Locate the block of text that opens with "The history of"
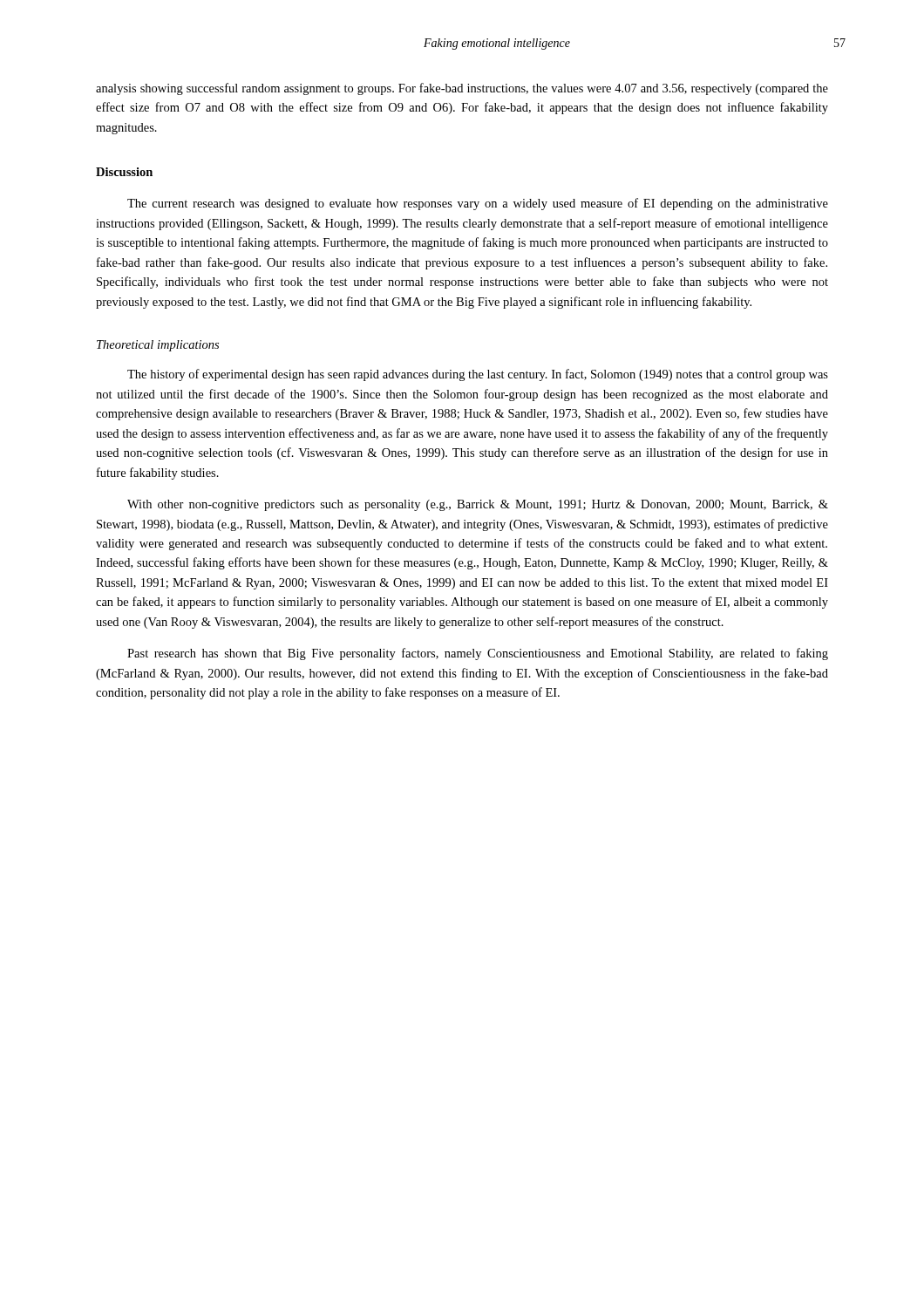924x1308 pixels. pyautogui.click(x=462, y=423)
